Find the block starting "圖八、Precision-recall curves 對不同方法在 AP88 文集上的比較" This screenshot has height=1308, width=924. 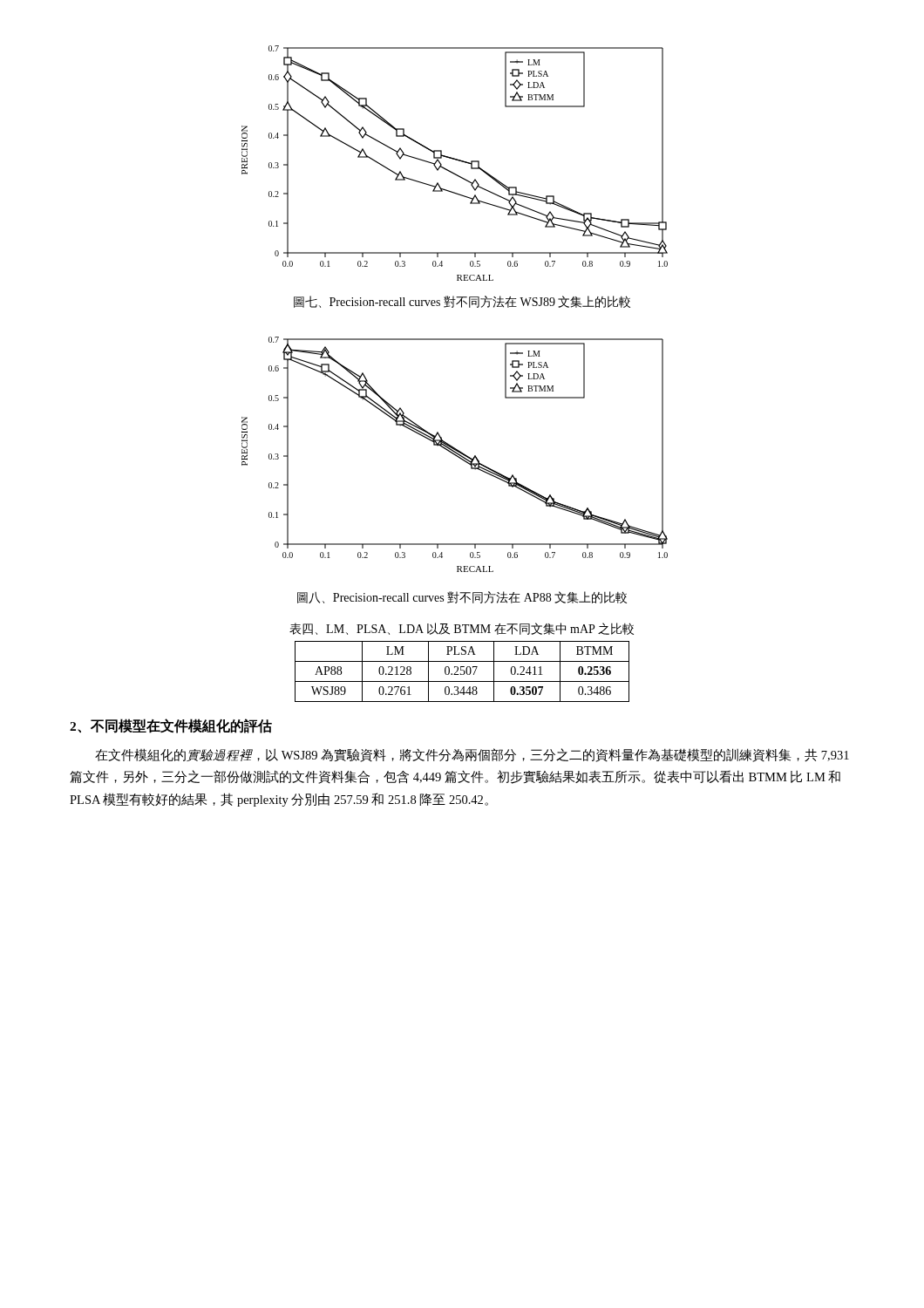coord(462,598)
